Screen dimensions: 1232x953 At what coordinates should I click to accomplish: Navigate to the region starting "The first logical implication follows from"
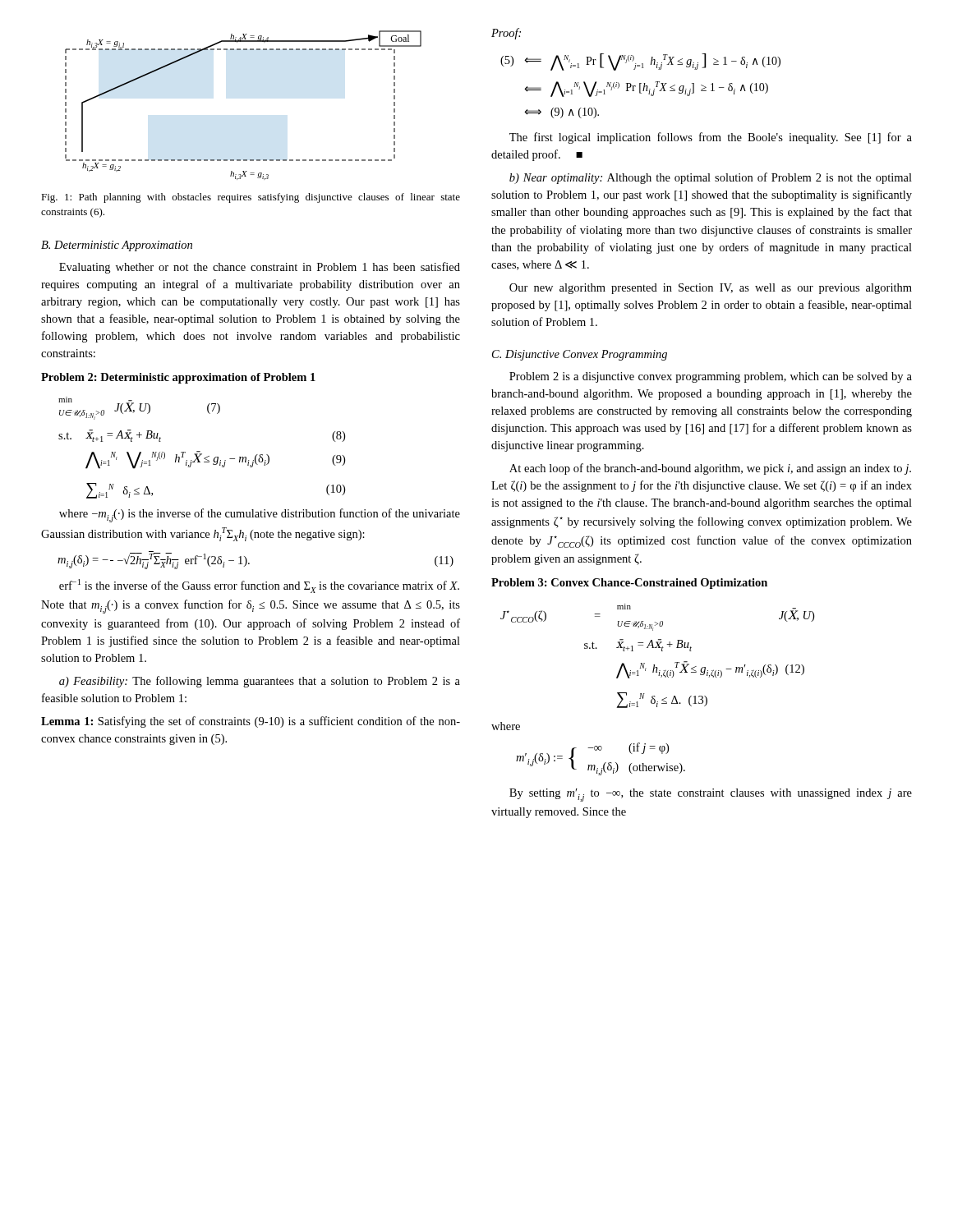pyautogui.click(x=702, y=146)
